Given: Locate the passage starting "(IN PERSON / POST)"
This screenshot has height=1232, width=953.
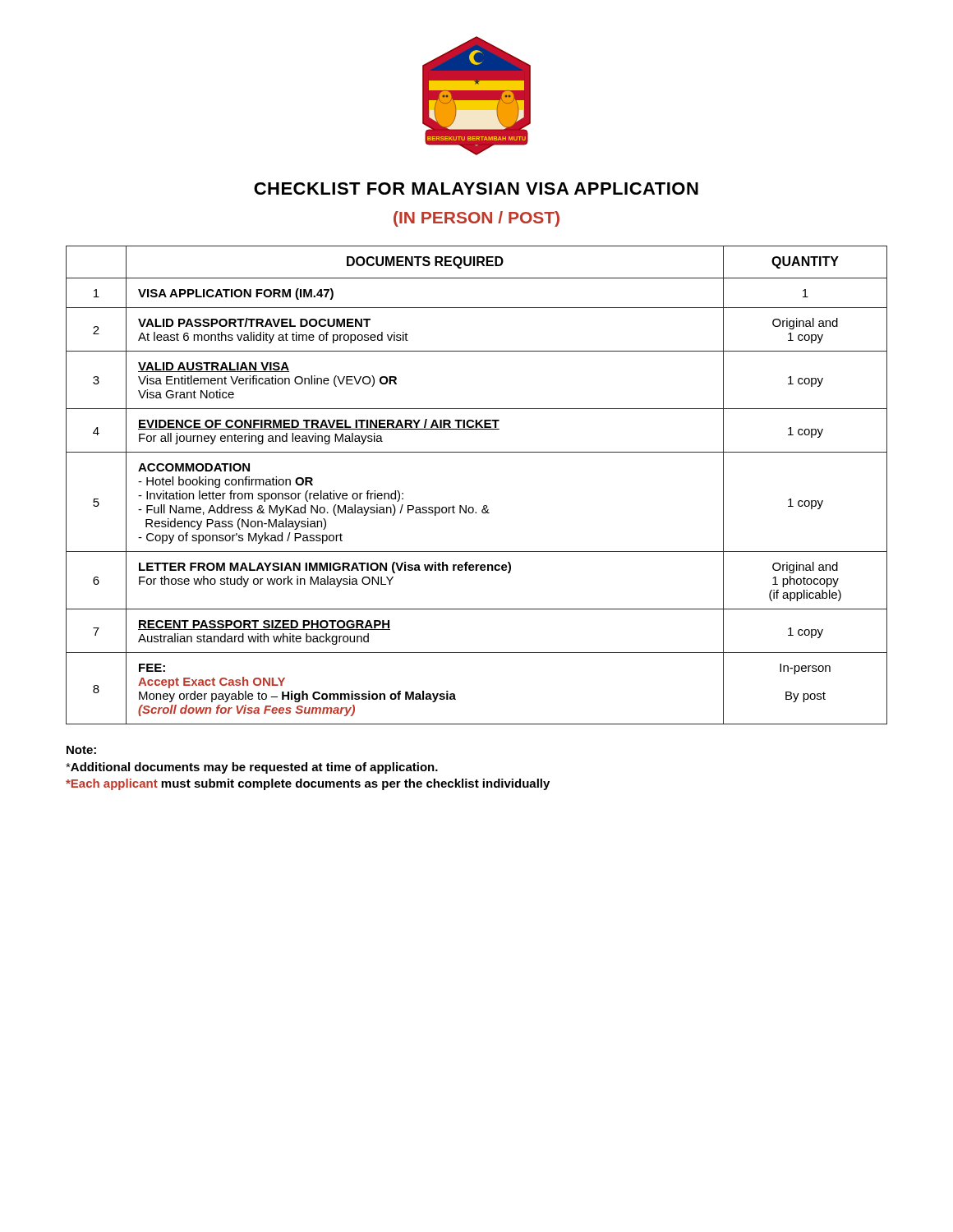Looking at the screenshot, I should [x=476, y=217].
